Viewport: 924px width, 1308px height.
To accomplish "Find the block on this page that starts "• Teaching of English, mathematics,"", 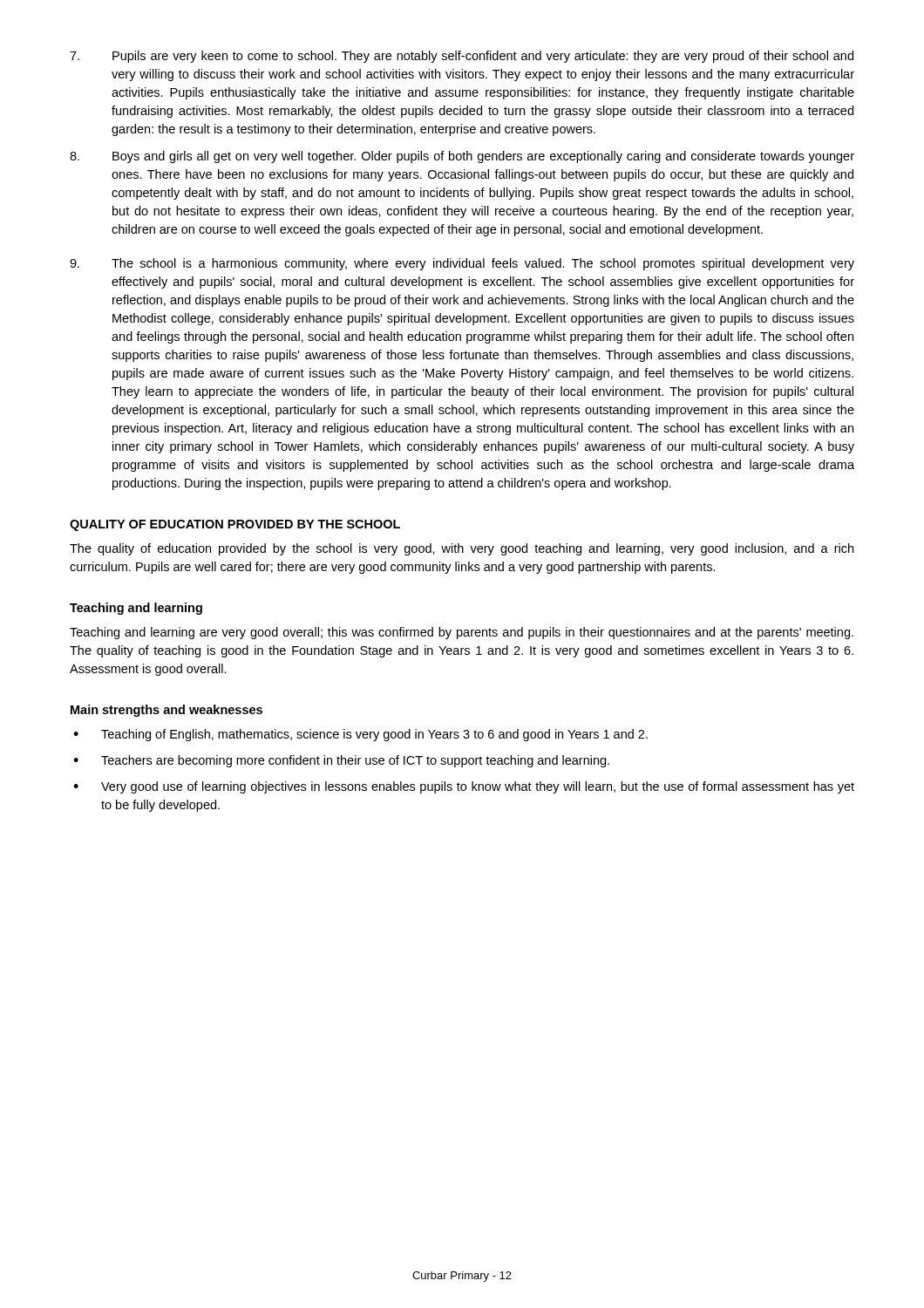I will pos(462,735).
